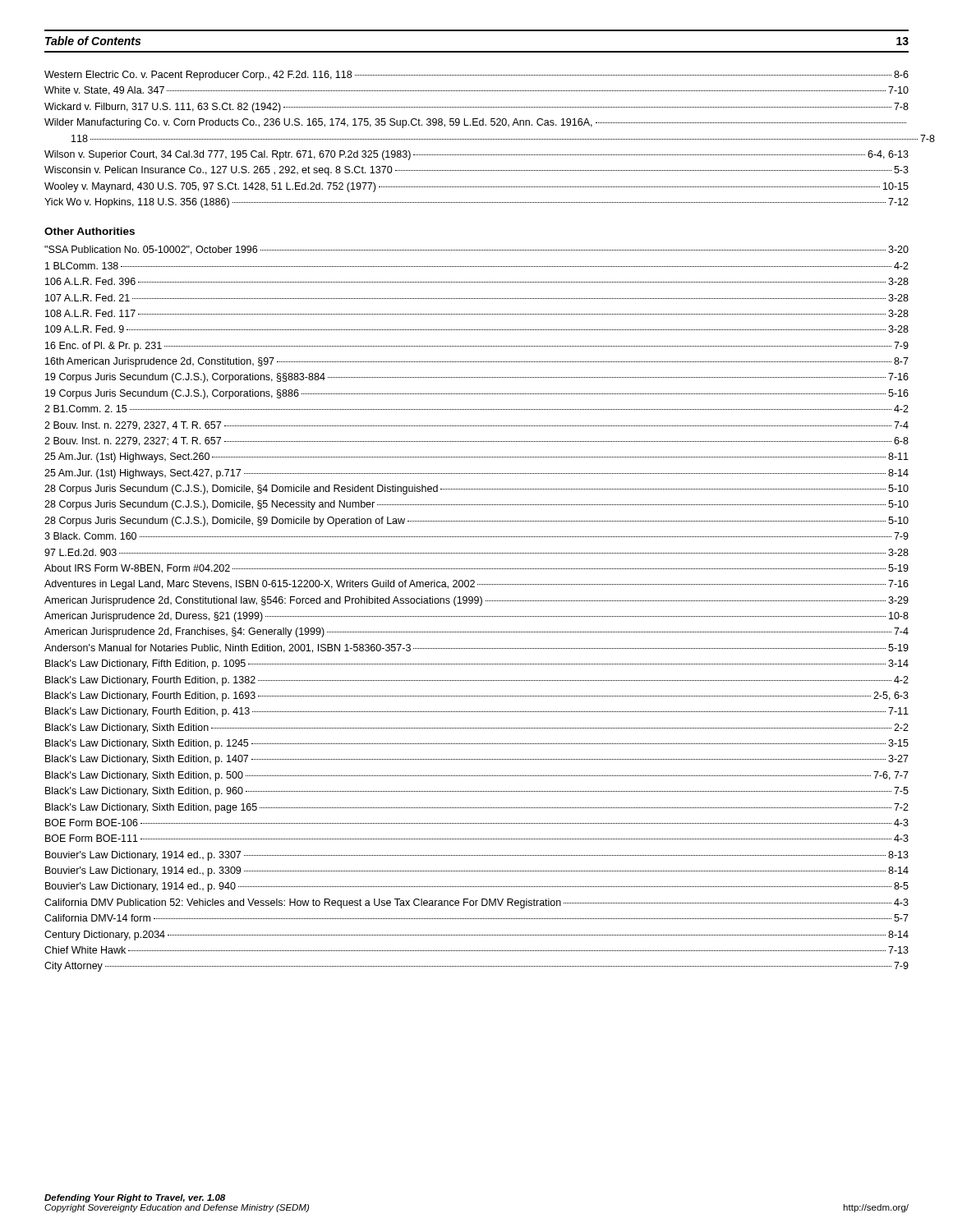Click on the list item containing "Black's Law Dictionary, Fifth Edition, p."

tap(476, 664)
